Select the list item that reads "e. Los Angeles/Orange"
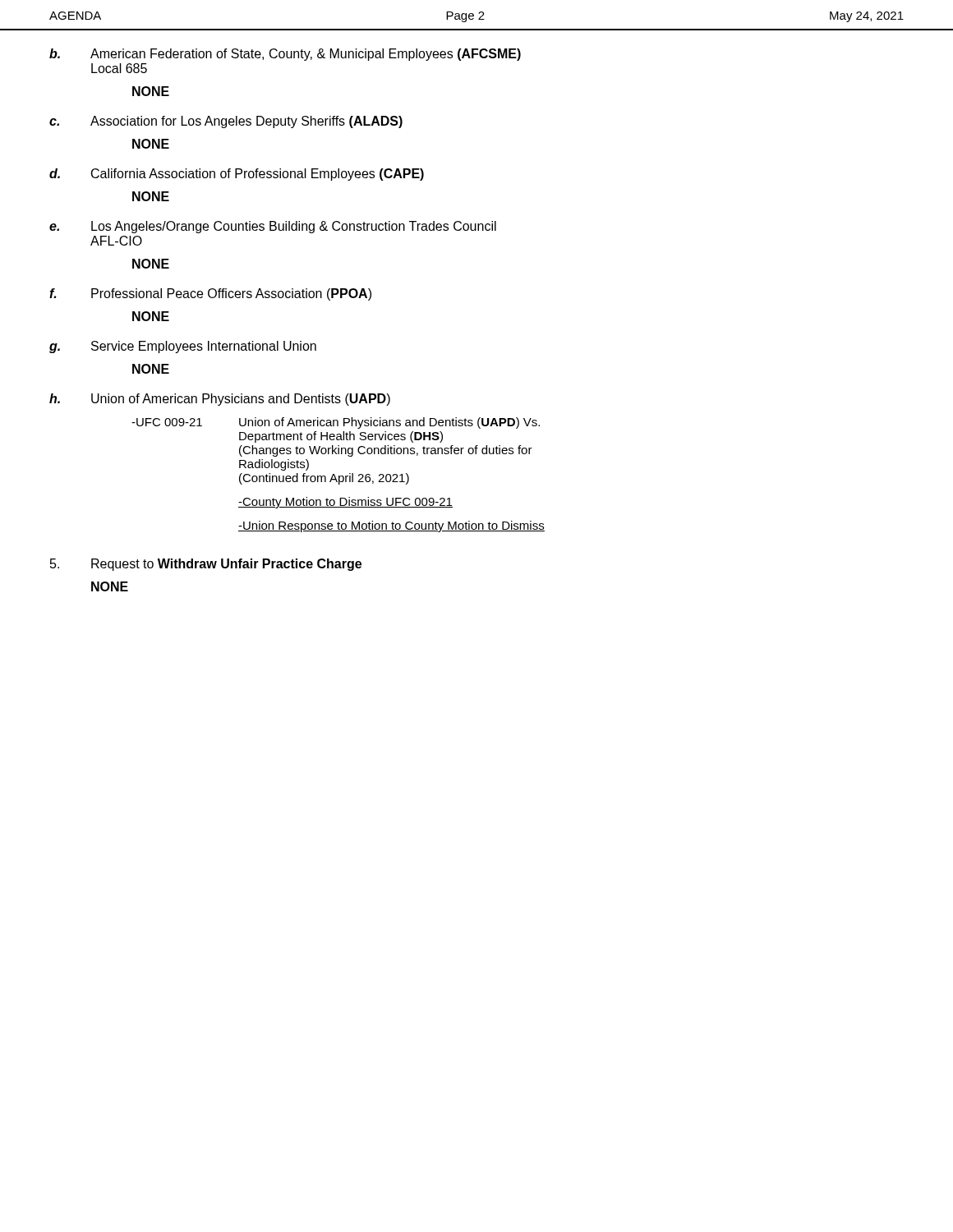Viewport: 953px width, 1232px height. pyautogui.click(x=476, y=234)
